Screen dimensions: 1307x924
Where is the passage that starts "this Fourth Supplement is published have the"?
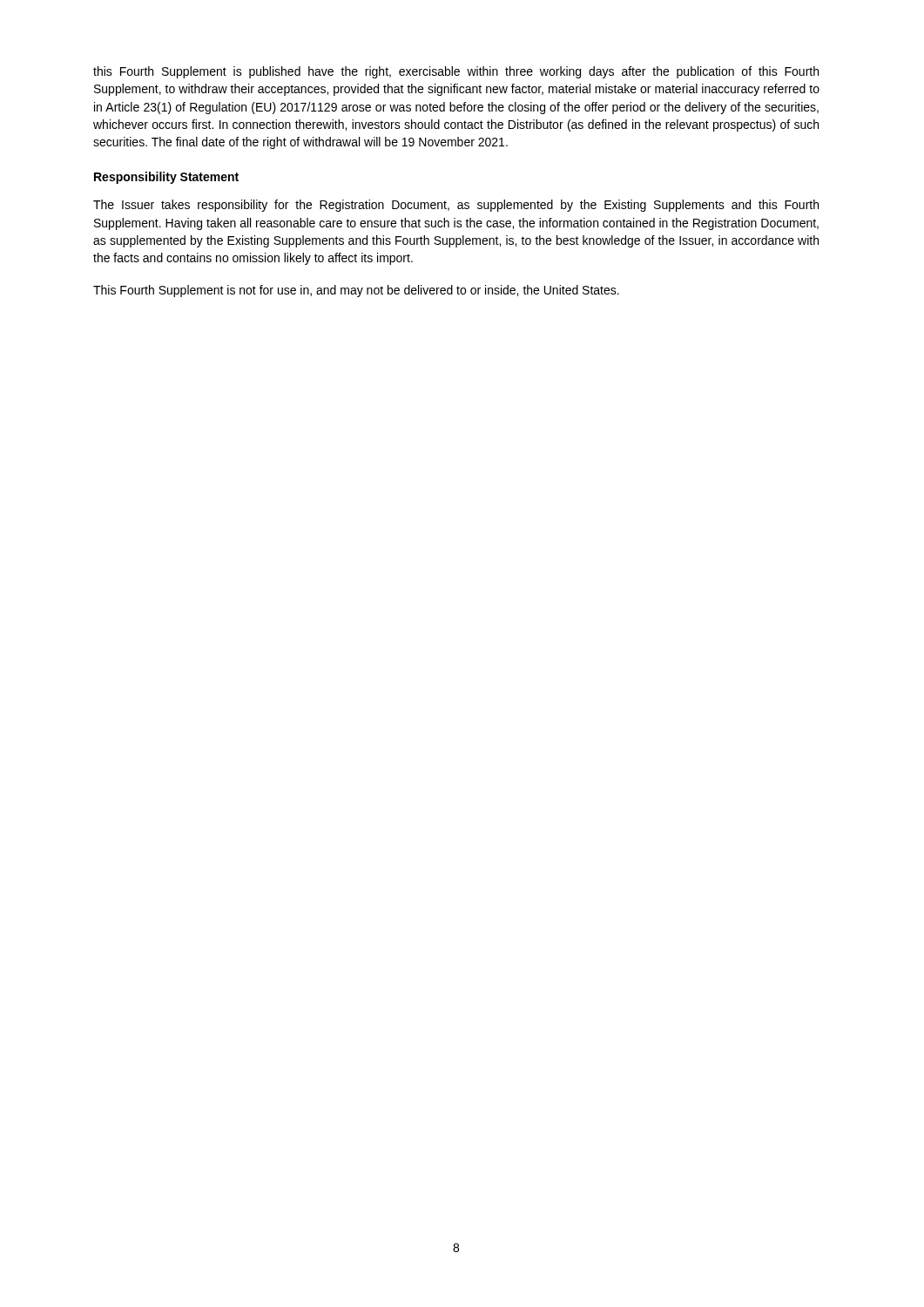(456, 107)
